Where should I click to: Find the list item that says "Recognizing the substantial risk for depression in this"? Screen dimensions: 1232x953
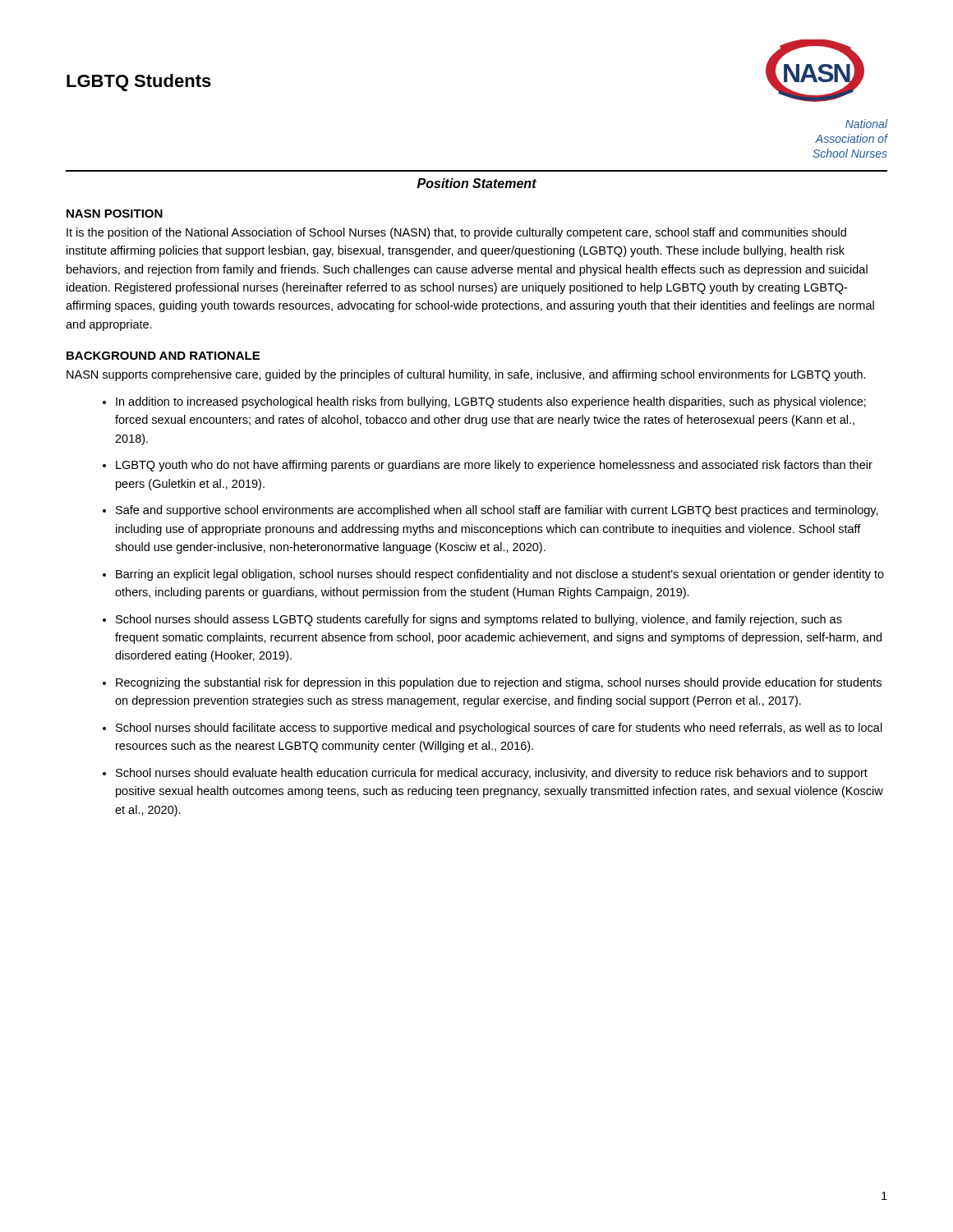[x=498, y=692]
